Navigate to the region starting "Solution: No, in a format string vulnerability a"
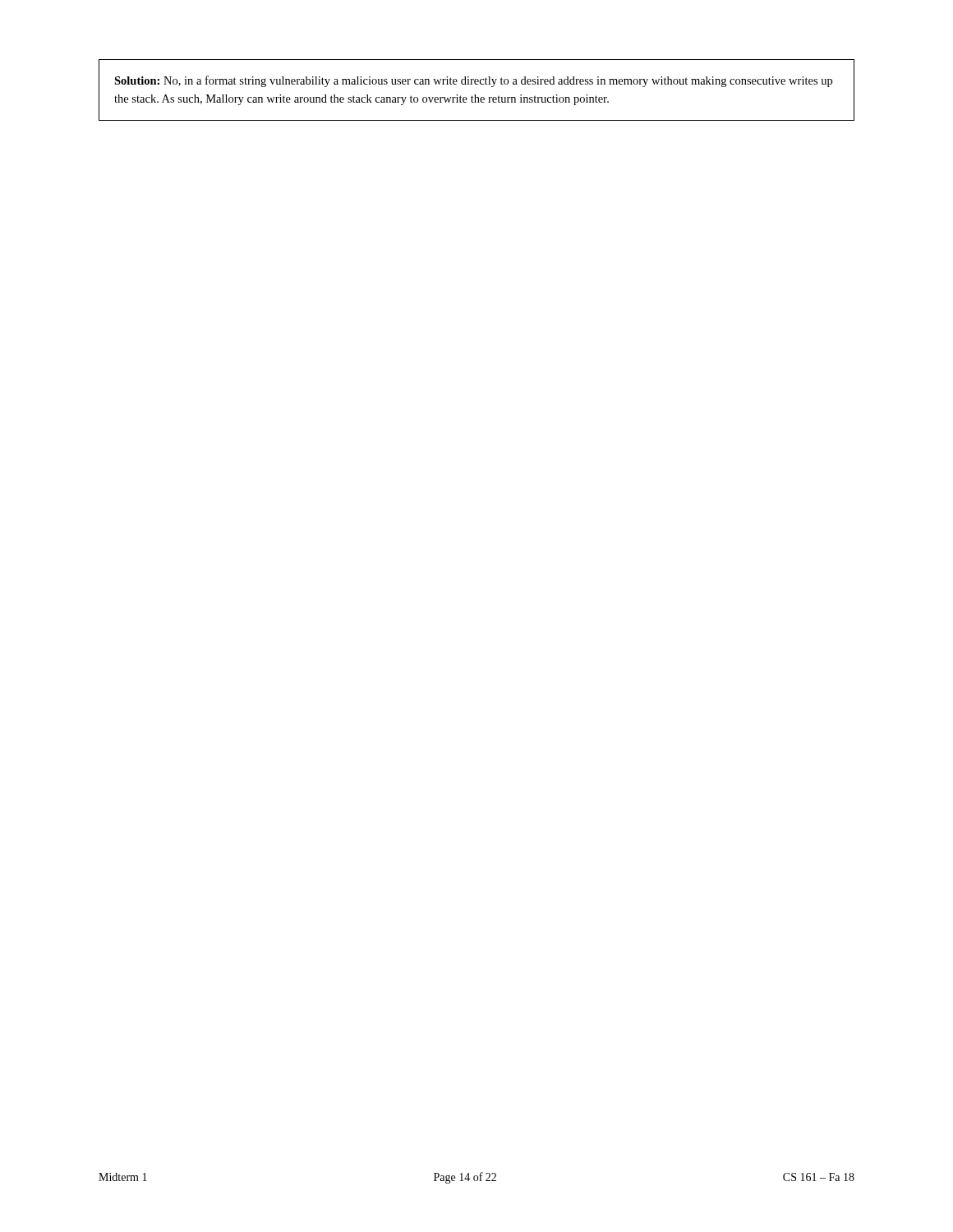The height and width of the screenshot is (1232, 953). [473, 90]
